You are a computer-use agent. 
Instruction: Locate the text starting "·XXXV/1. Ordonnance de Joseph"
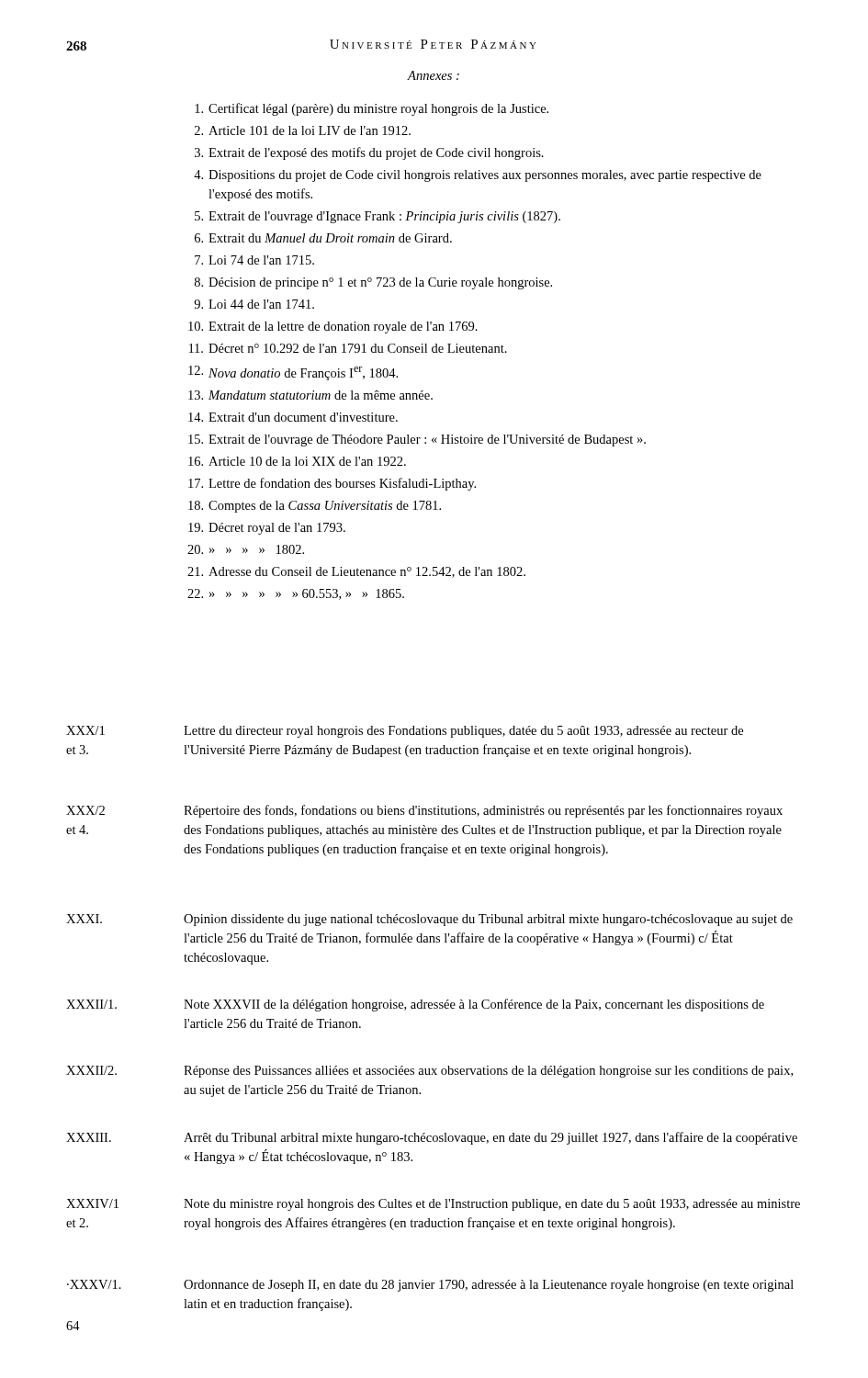click(434, 1294)
